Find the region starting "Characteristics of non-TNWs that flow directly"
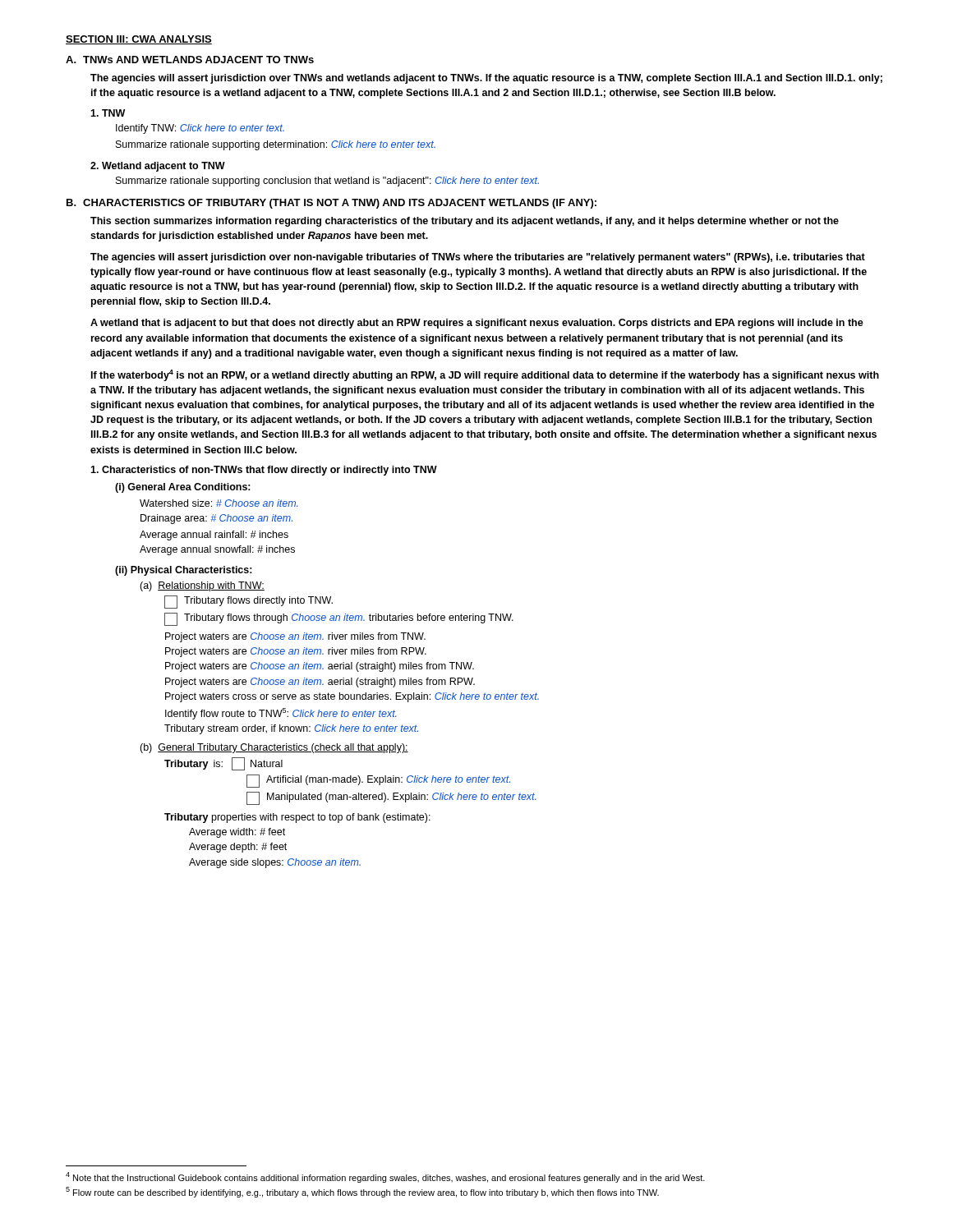Viewport: 953px width, 1232px height. coord(264,470)
